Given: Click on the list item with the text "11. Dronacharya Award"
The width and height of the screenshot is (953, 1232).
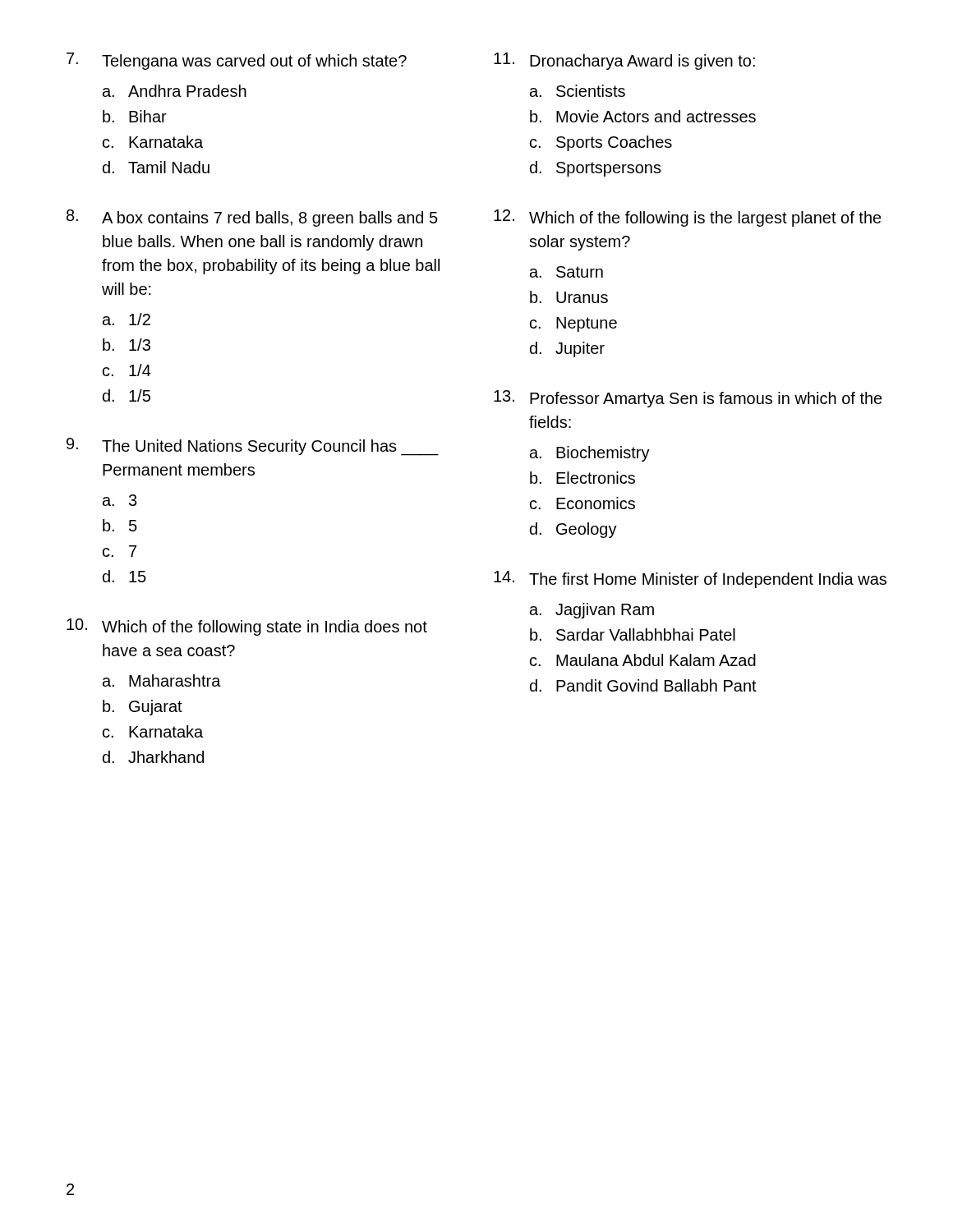Looking at the screenshot, I should coord(690,115).
